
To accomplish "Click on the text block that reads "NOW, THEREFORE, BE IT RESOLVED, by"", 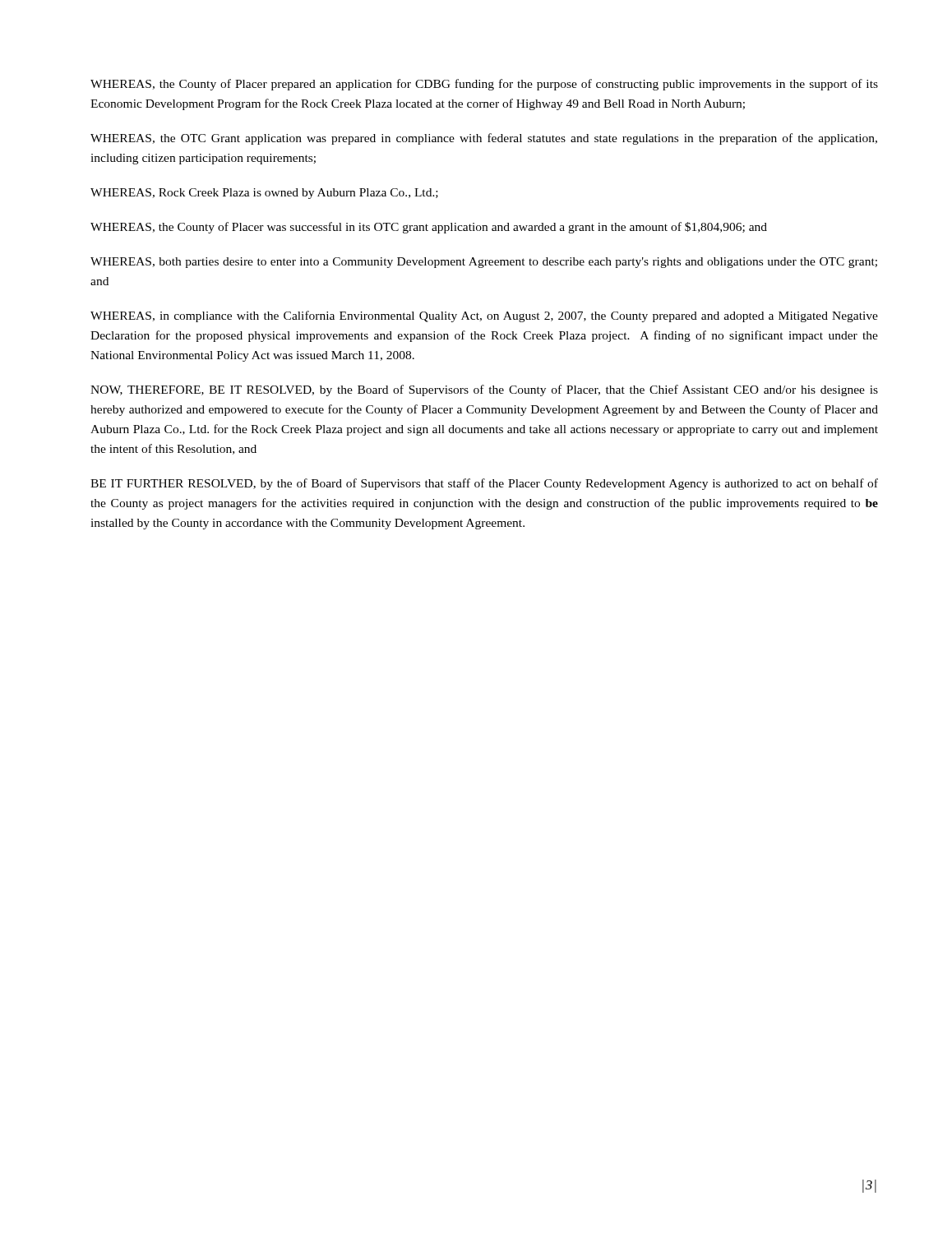I will pyautogui.click(x=484, y=419).
